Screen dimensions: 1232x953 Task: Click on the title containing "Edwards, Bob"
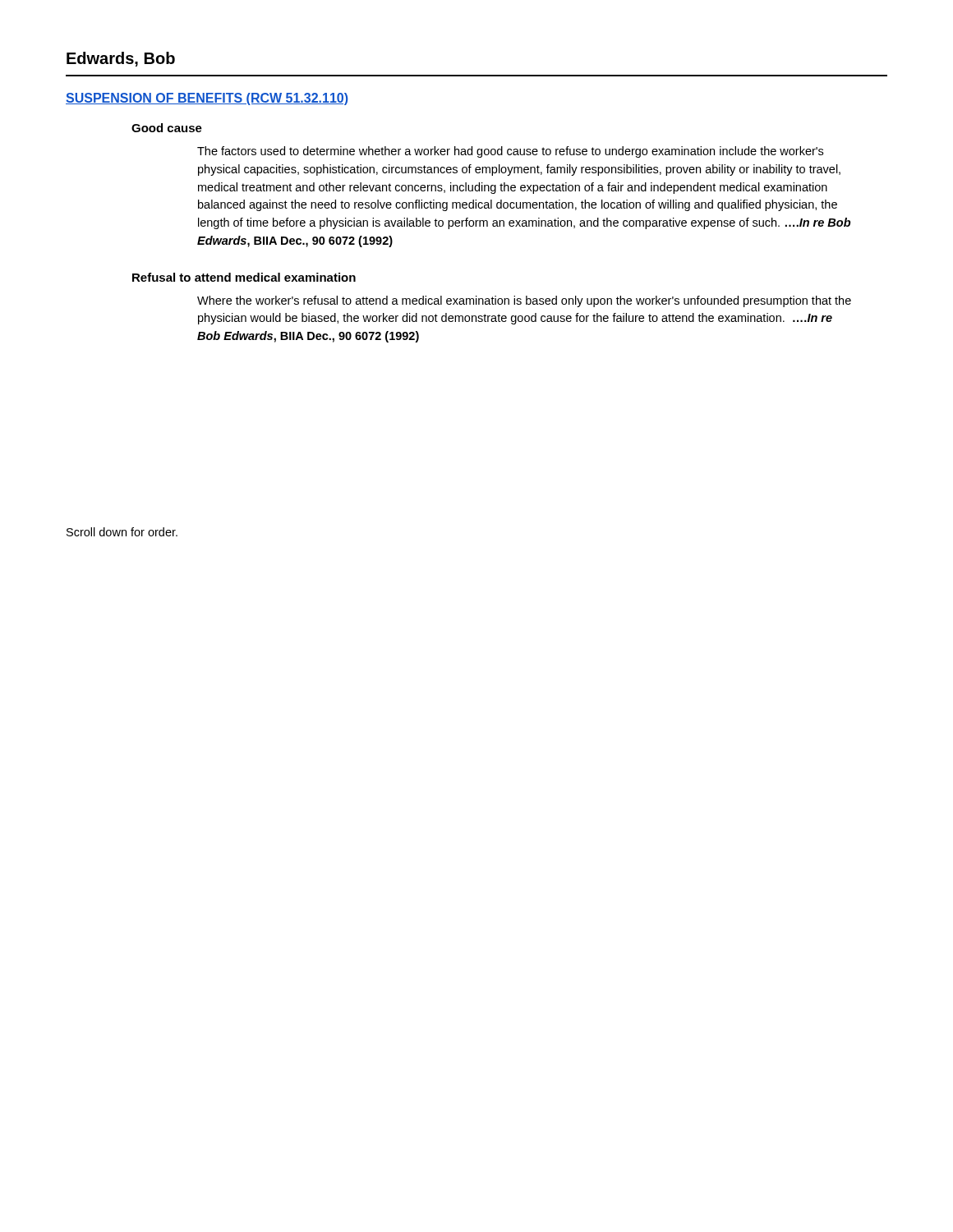tap(121, 59)
